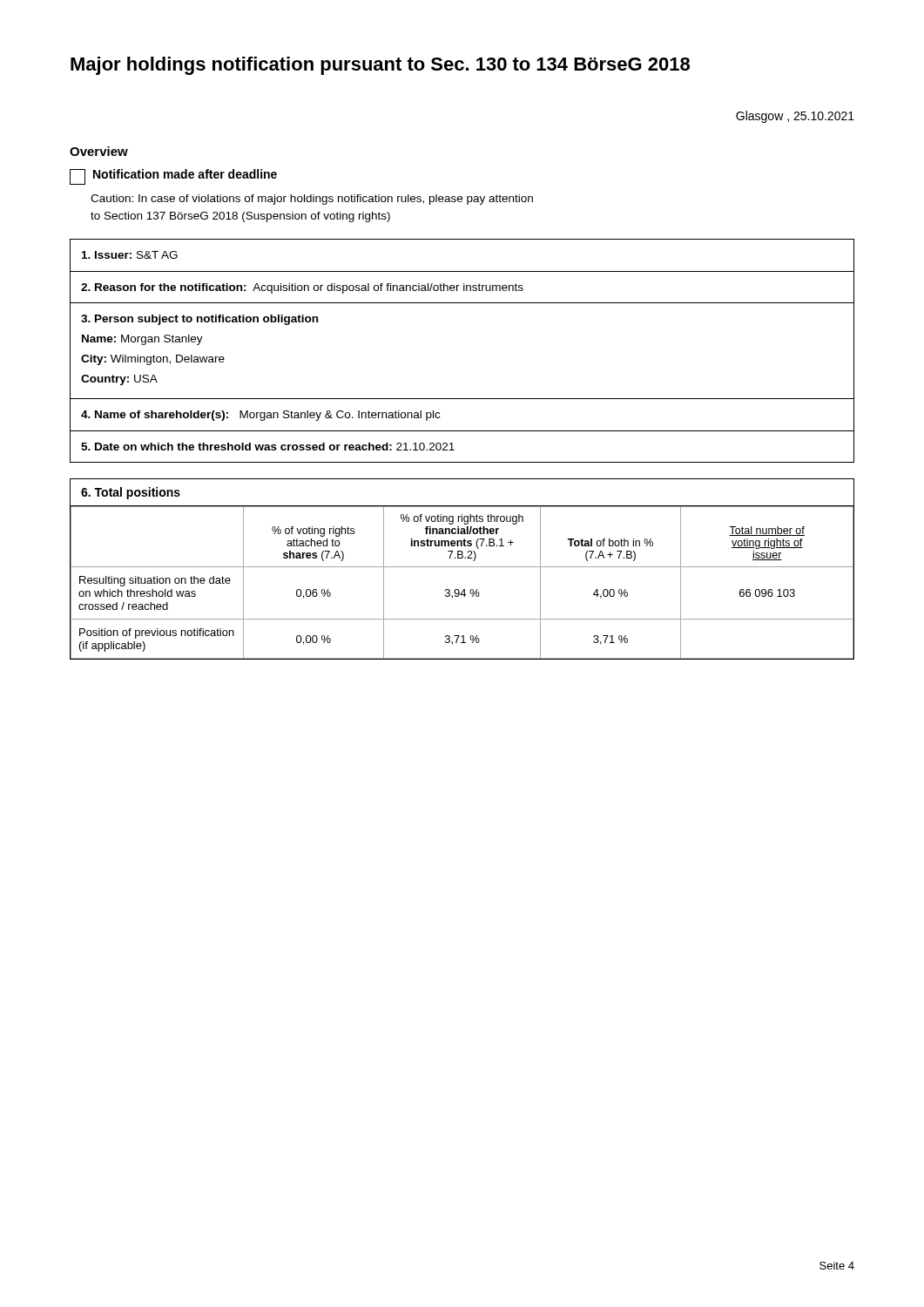Viewport: 924px width, 1307px height.
Task: Select the text with the text "Glasgow , 25.10.2021"
Action: coord(795,116)
